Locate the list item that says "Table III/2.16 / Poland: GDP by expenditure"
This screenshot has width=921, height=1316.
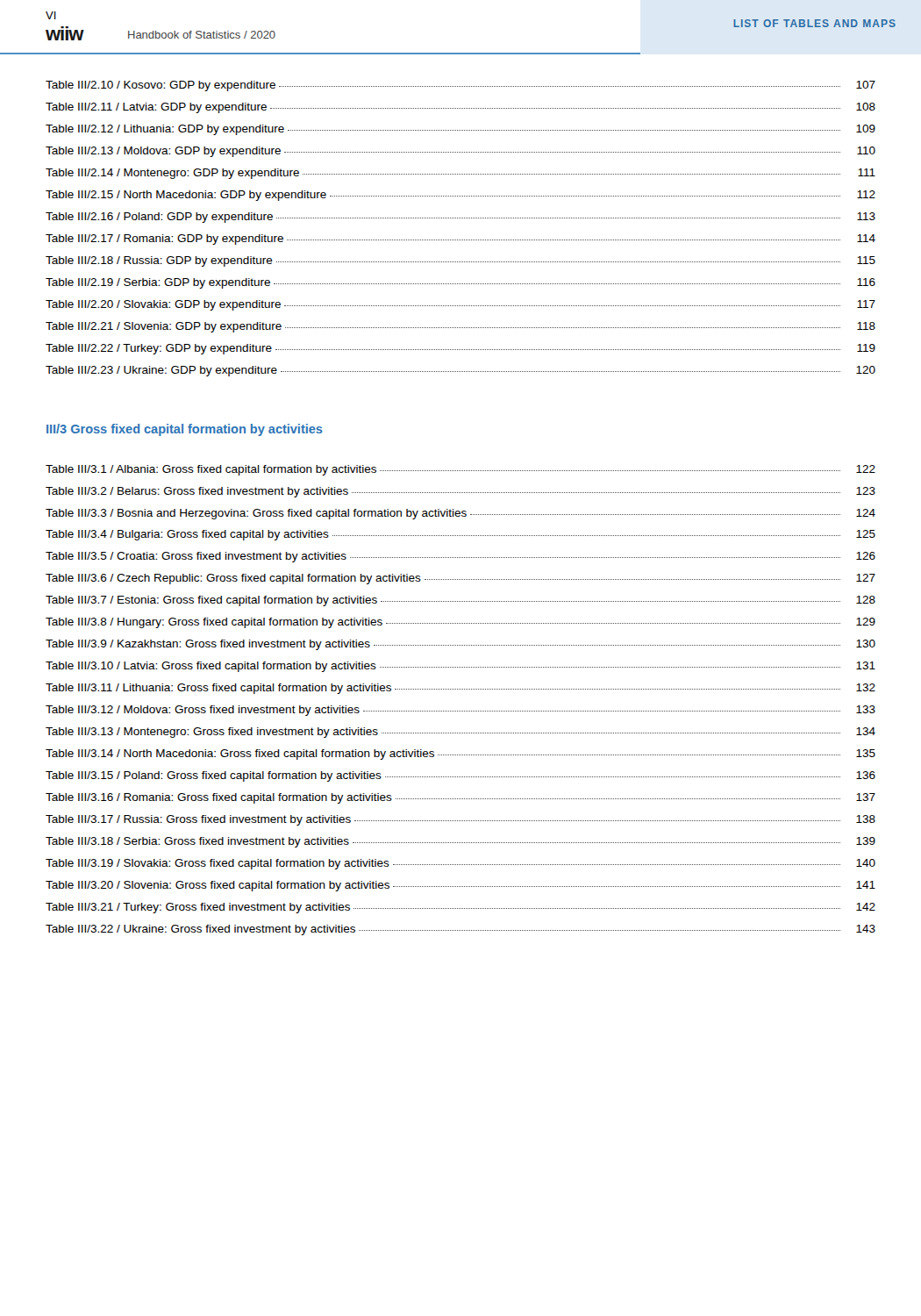click(460, 217)
